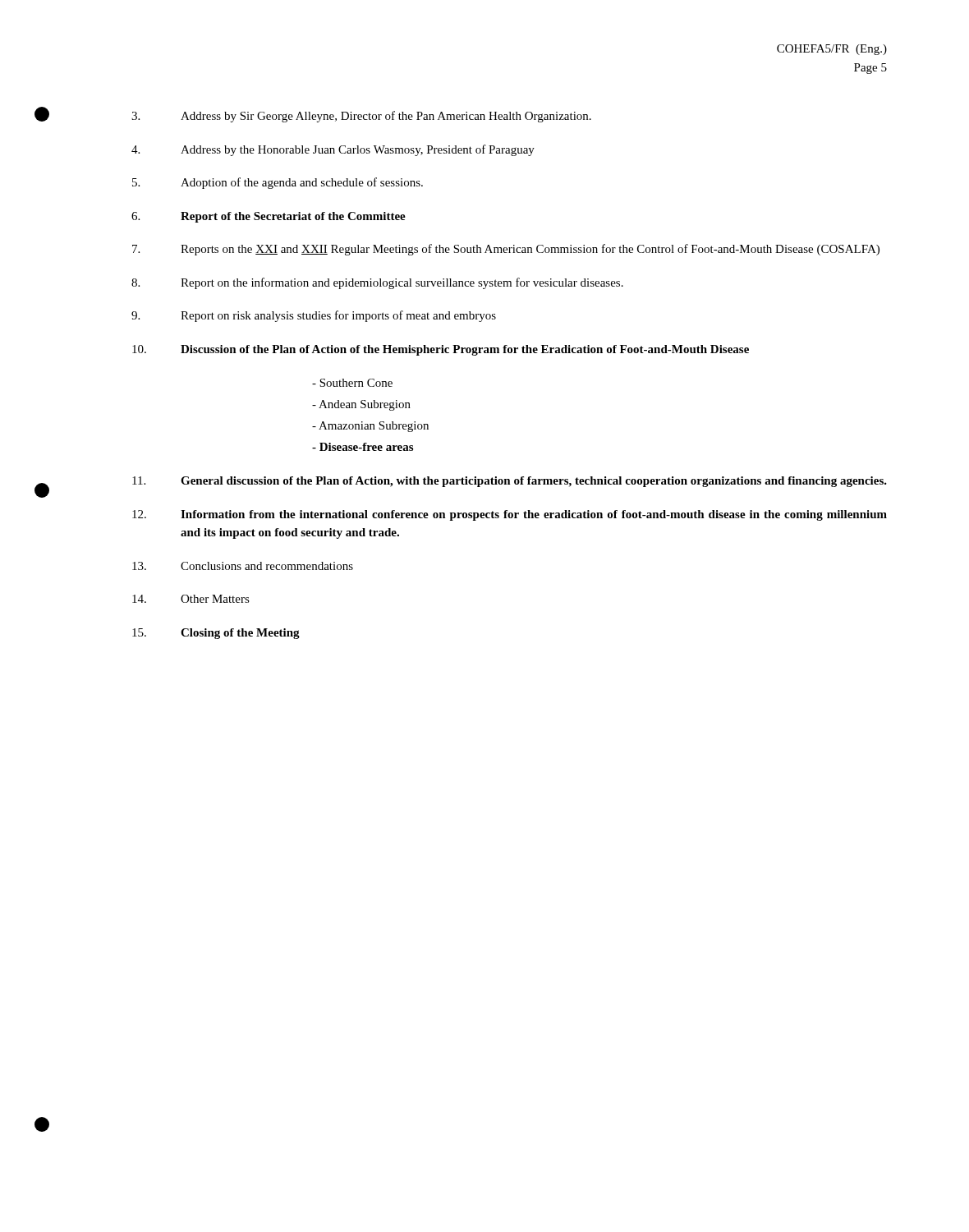This screenshot has width=969, height=1232.
Task: Locate the list item with the text "7. Reports on the XXI and XXII"
Action: click(x=509, y=249)
